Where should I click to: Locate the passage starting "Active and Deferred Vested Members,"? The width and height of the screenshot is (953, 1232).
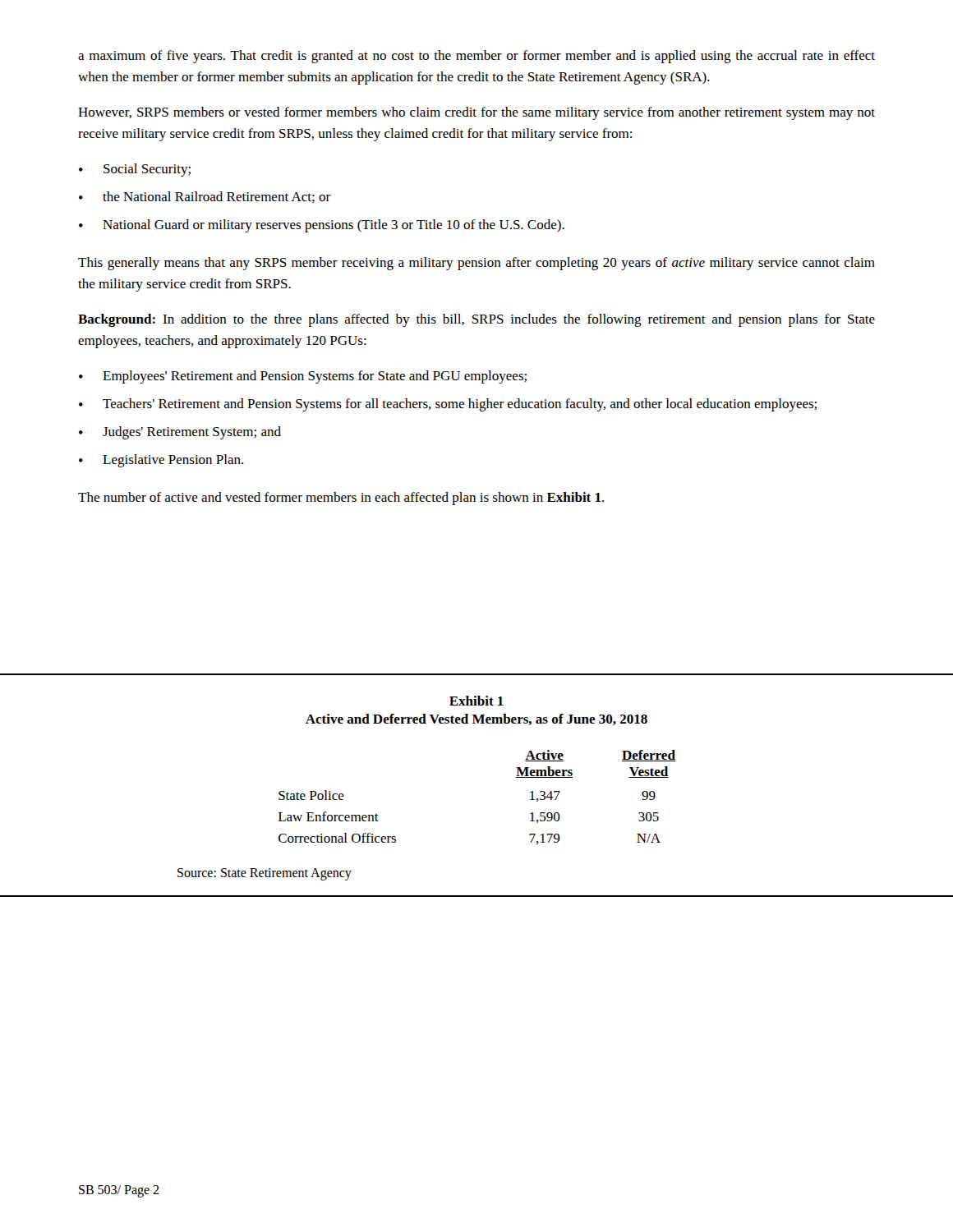pos(476,719)
